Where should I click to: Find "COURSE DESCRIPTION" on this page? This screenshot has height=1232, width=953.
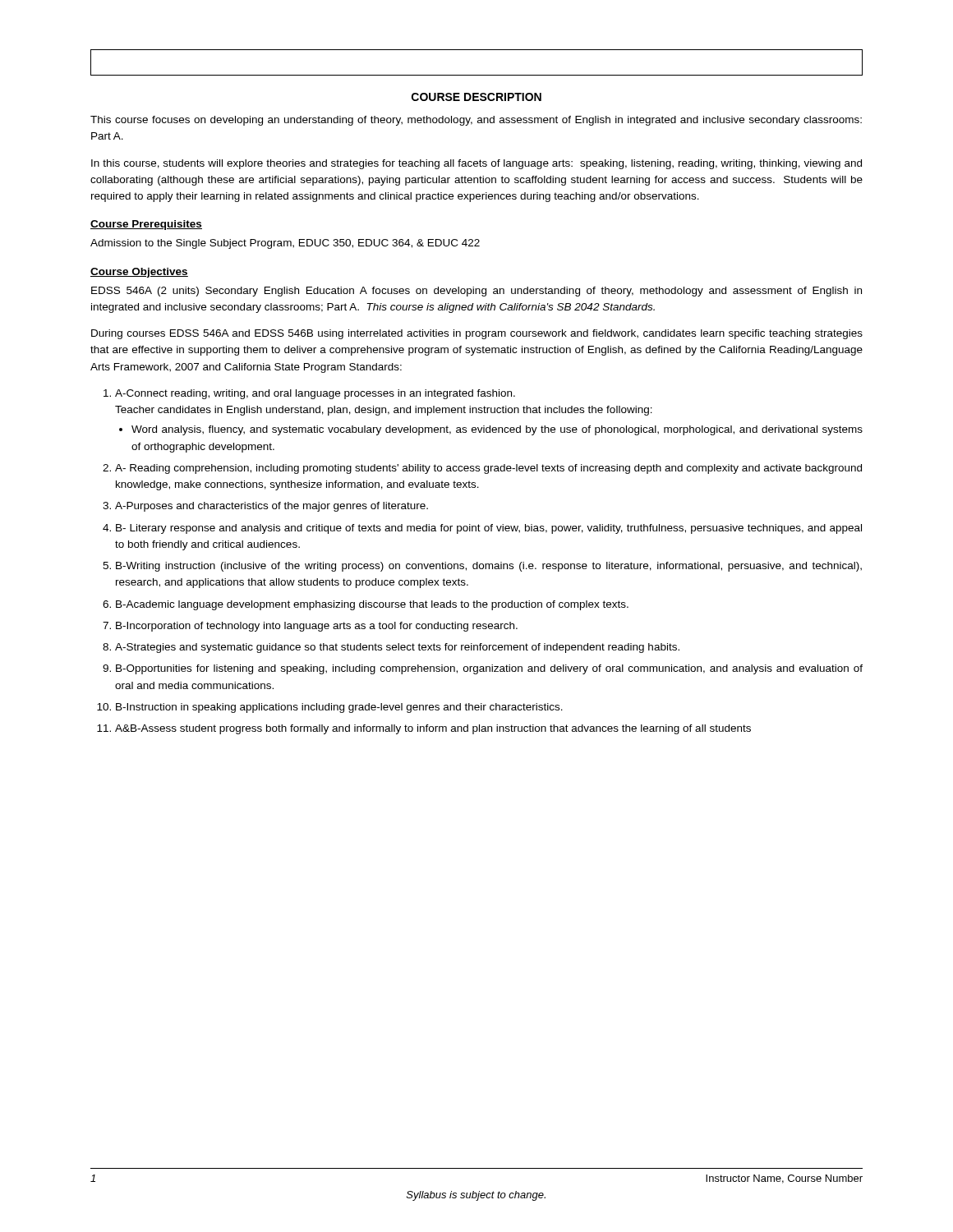[x=476, y=97]
